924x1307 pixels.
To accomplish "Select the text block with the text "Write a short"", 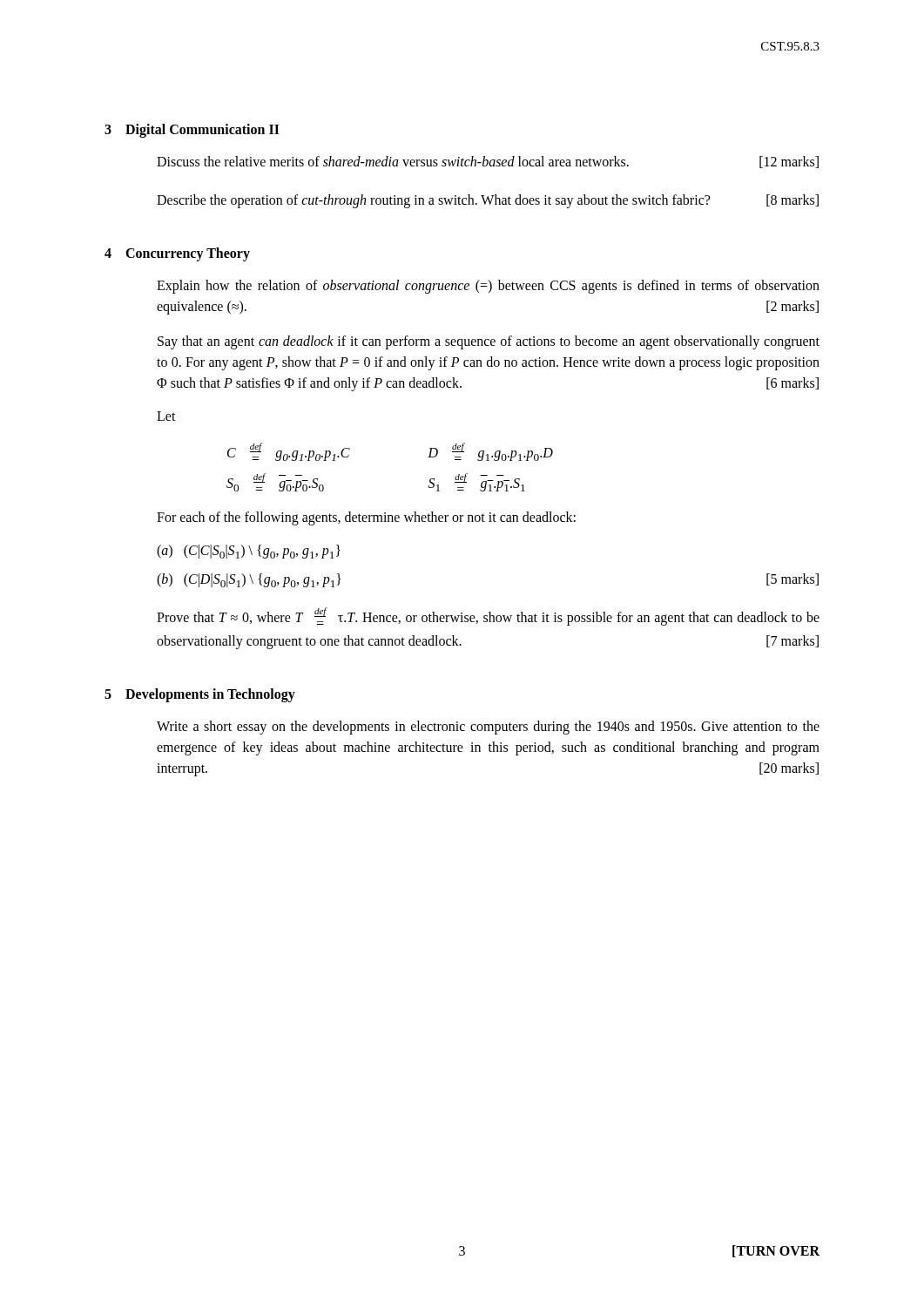I will (488, 749).
